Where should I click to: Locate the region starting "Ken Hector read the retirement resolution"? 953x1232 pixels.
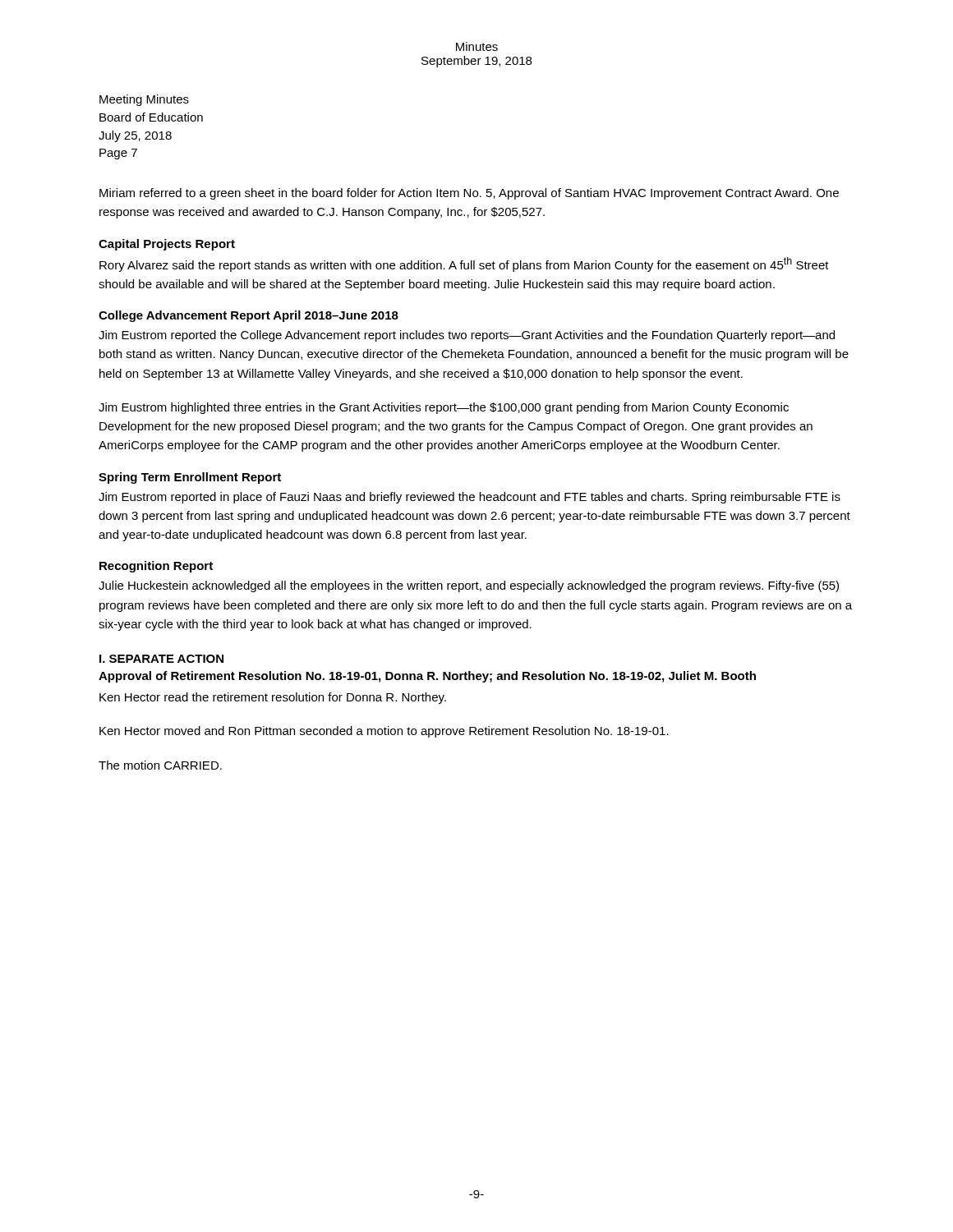[273, 697]
